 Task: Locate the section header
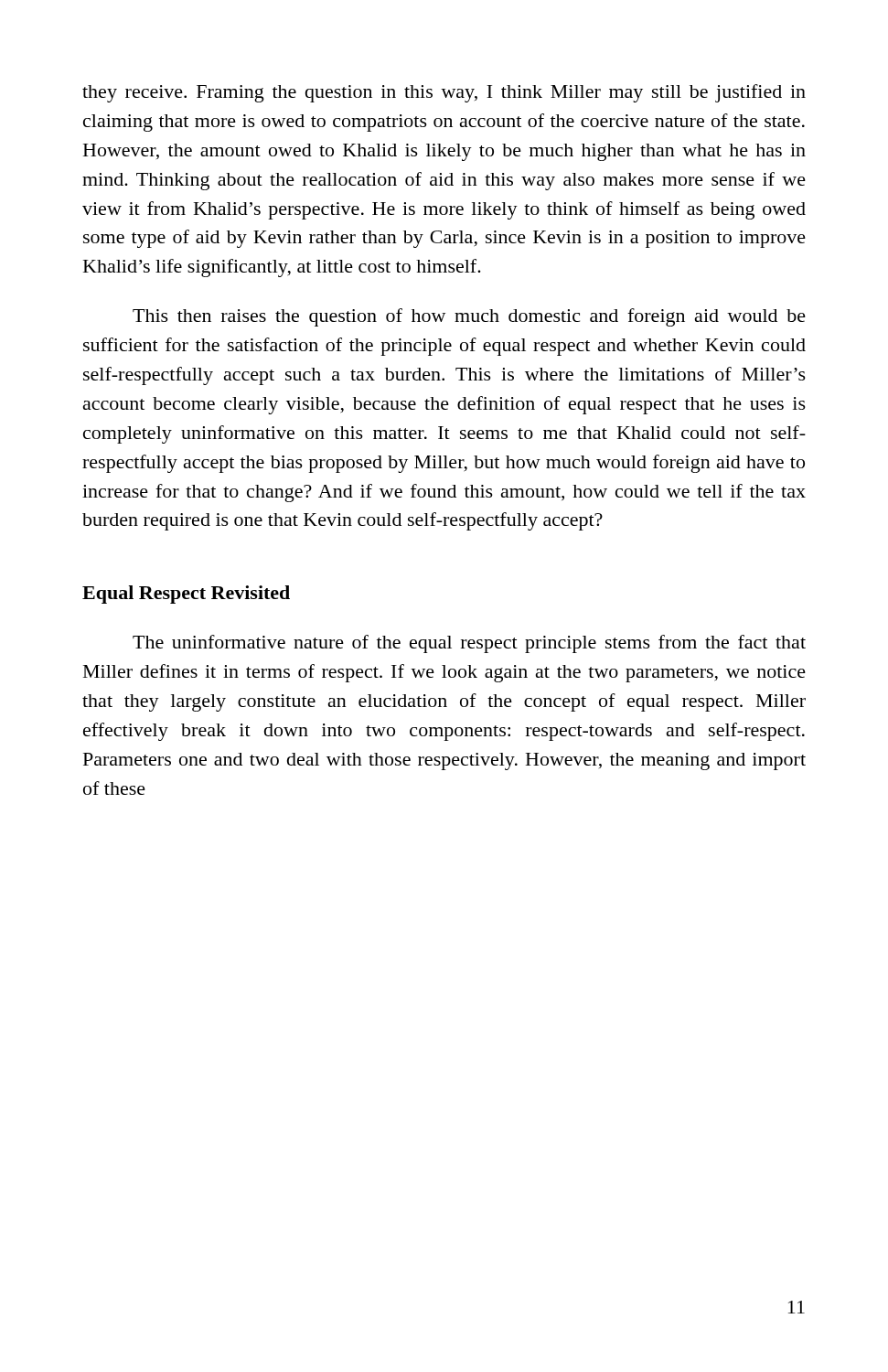pyautogui.click(x=186, y=593)
